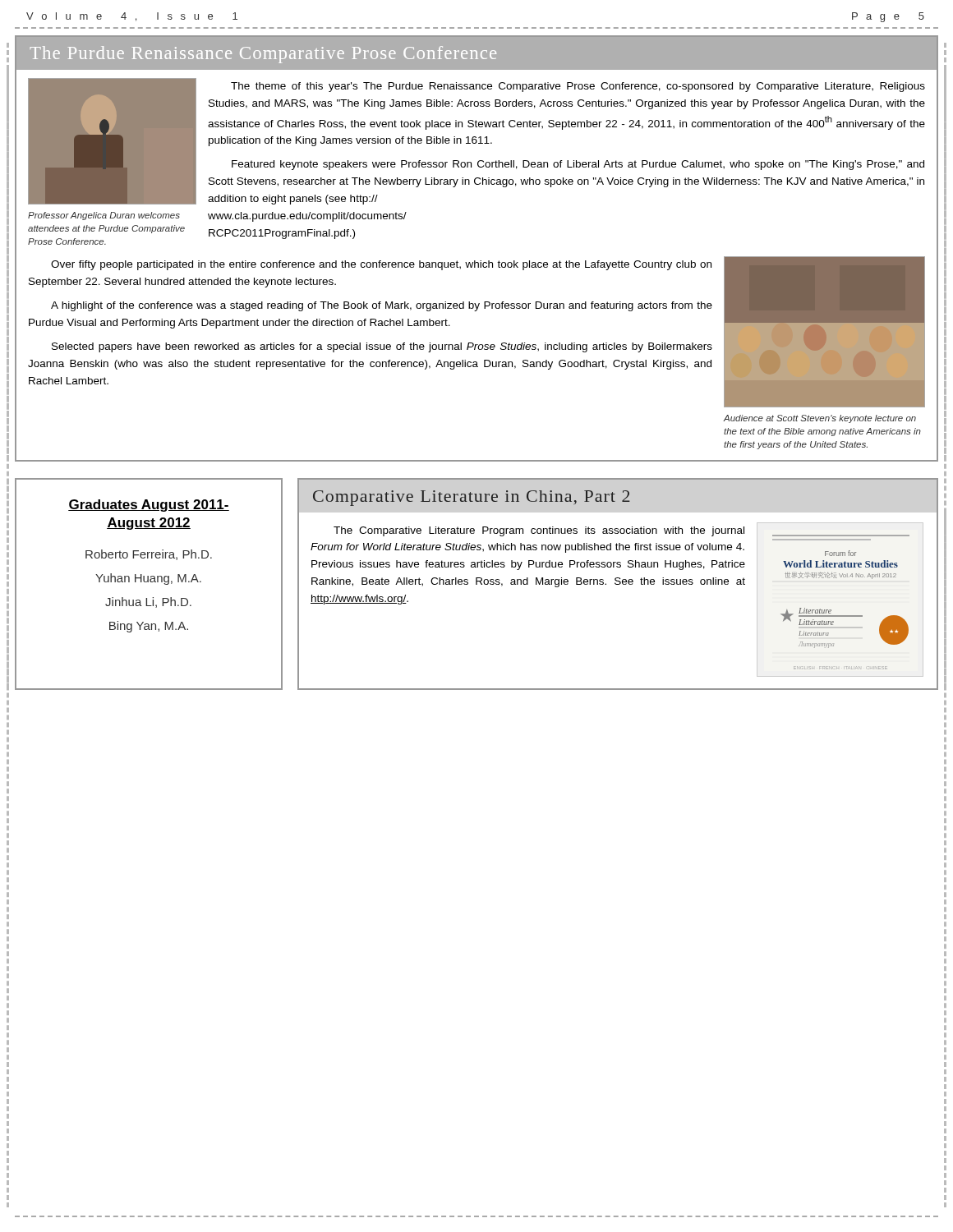Locate the text block starting "Graduates August 2011-August 2012"
The width and height of the screenshot is (953, 1232).
(149, 513)
